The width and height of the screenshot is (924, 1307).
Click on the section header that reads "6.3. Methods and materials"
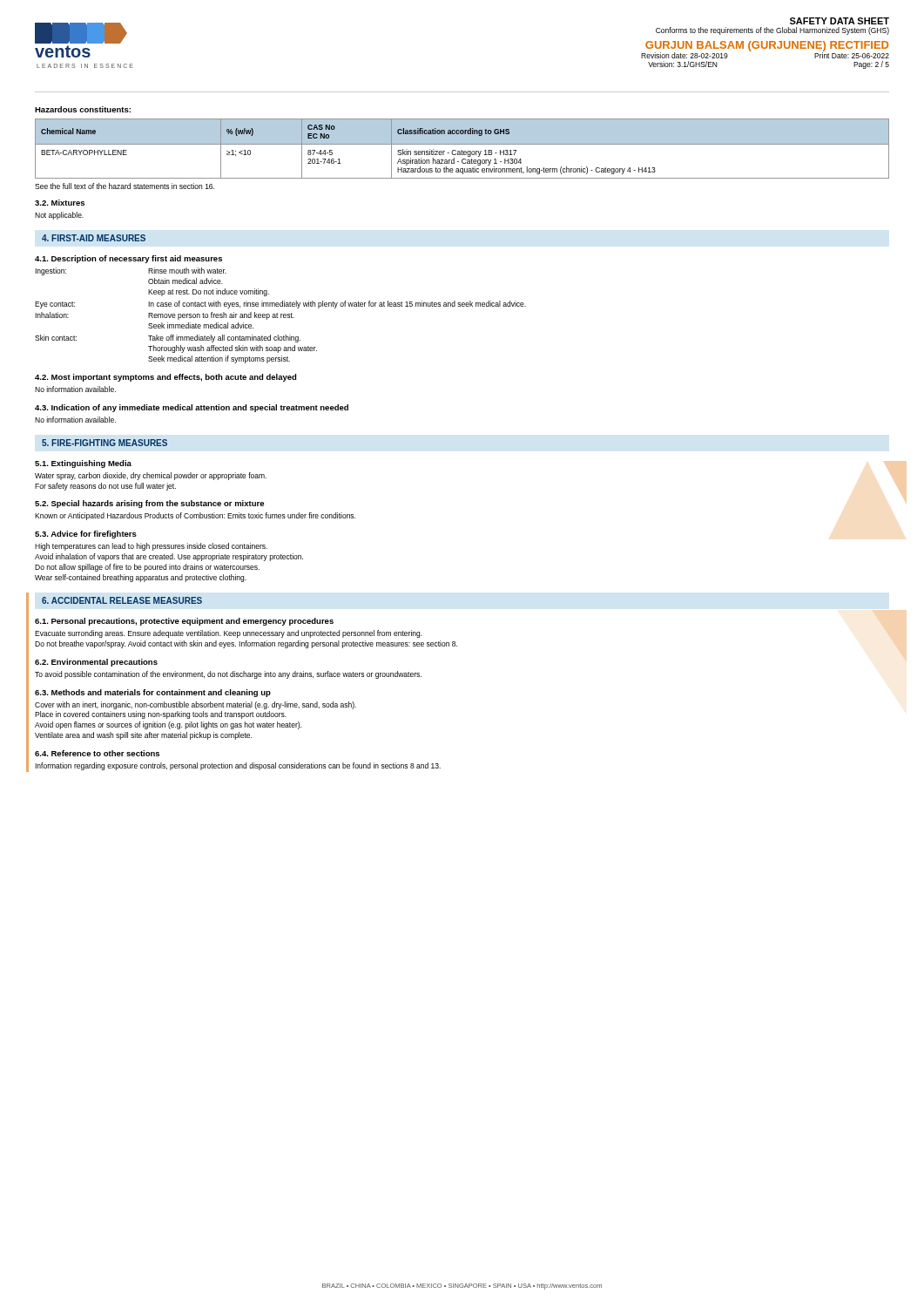pos(153,692)
